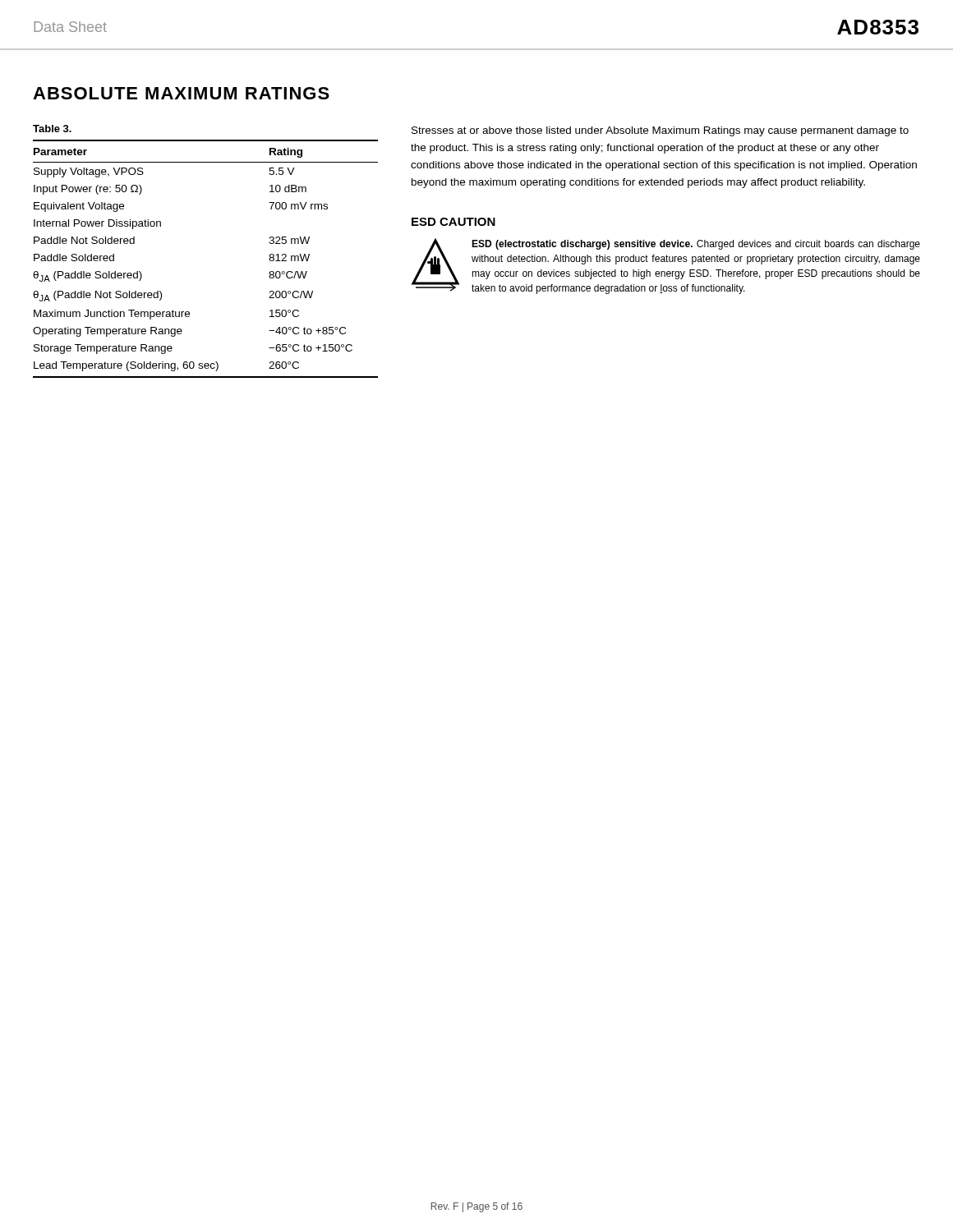The height and width of the screenshot is (1232, 953).
Task: Point to the block beginning "ESD (electrostatic discharge) sensitive"
Action: click(696, 266)
